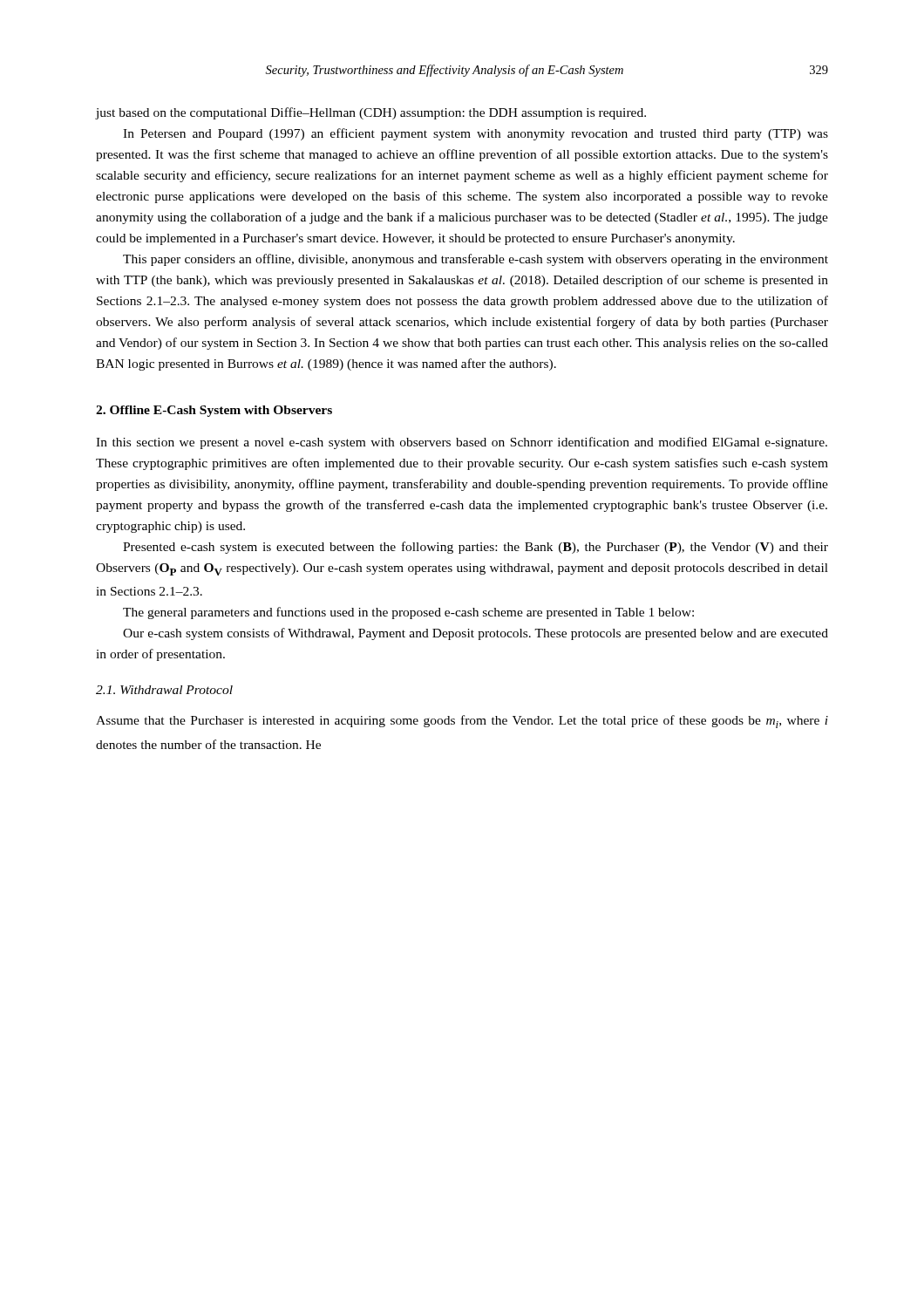Find the region starting "just based on the computational Diffie–Hellman (CDH)"
Screen dimensions: 1308x924
coord(462,238)
